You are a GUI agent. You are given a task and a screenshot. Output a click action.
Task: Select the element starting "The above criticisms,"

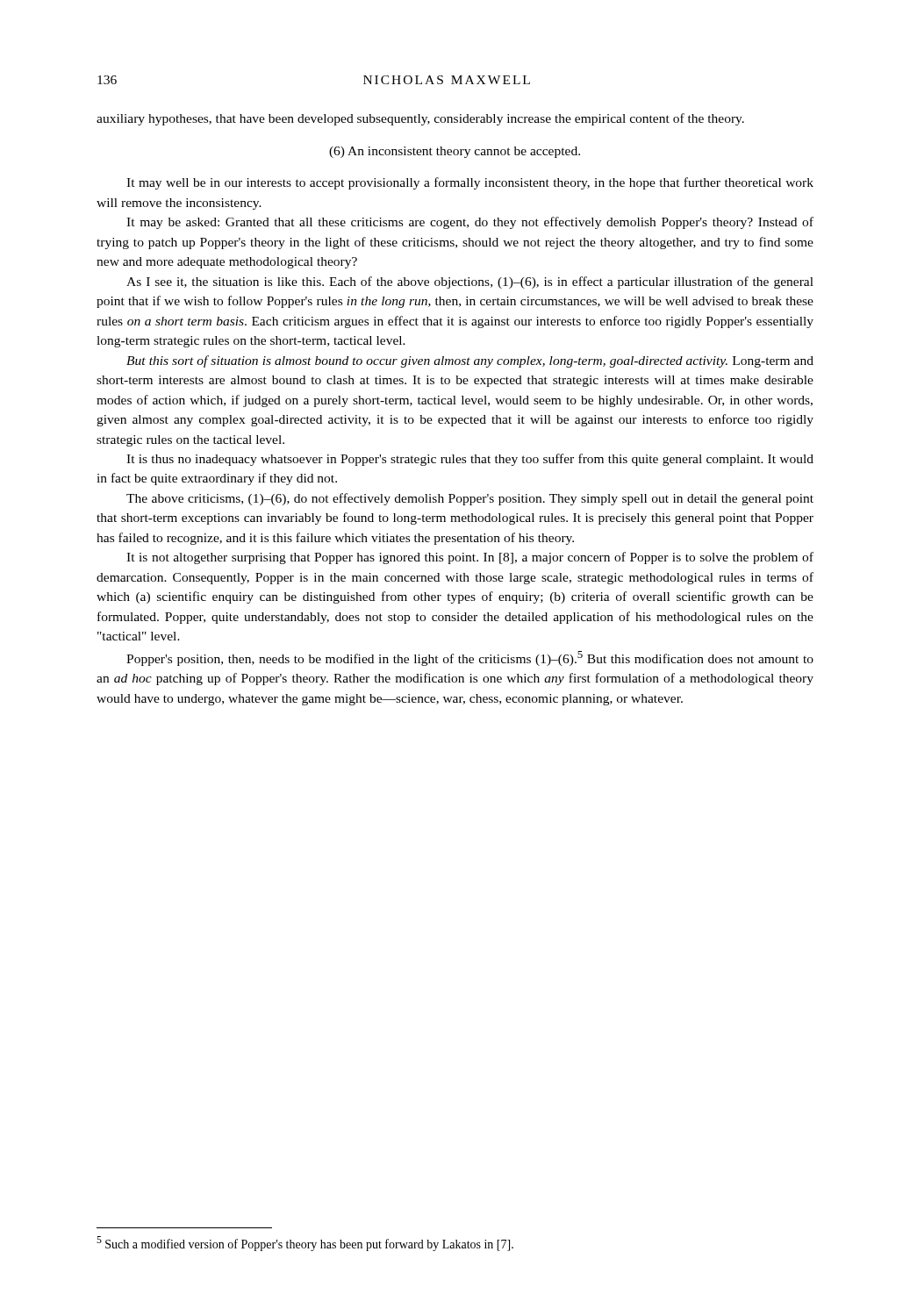[x=455, y=518]
